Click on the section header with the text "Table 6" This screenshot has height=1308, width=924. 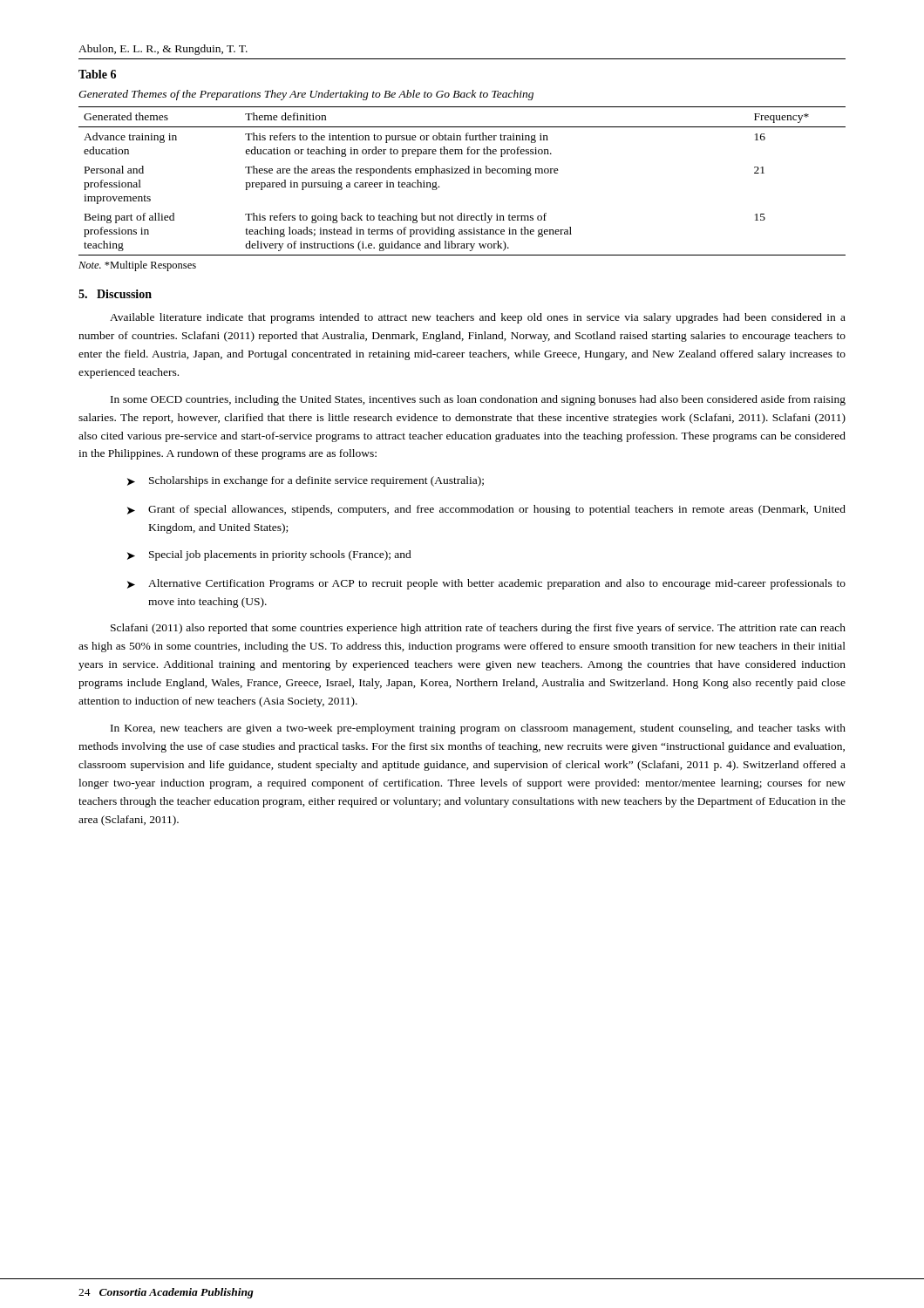click(97, 75)
